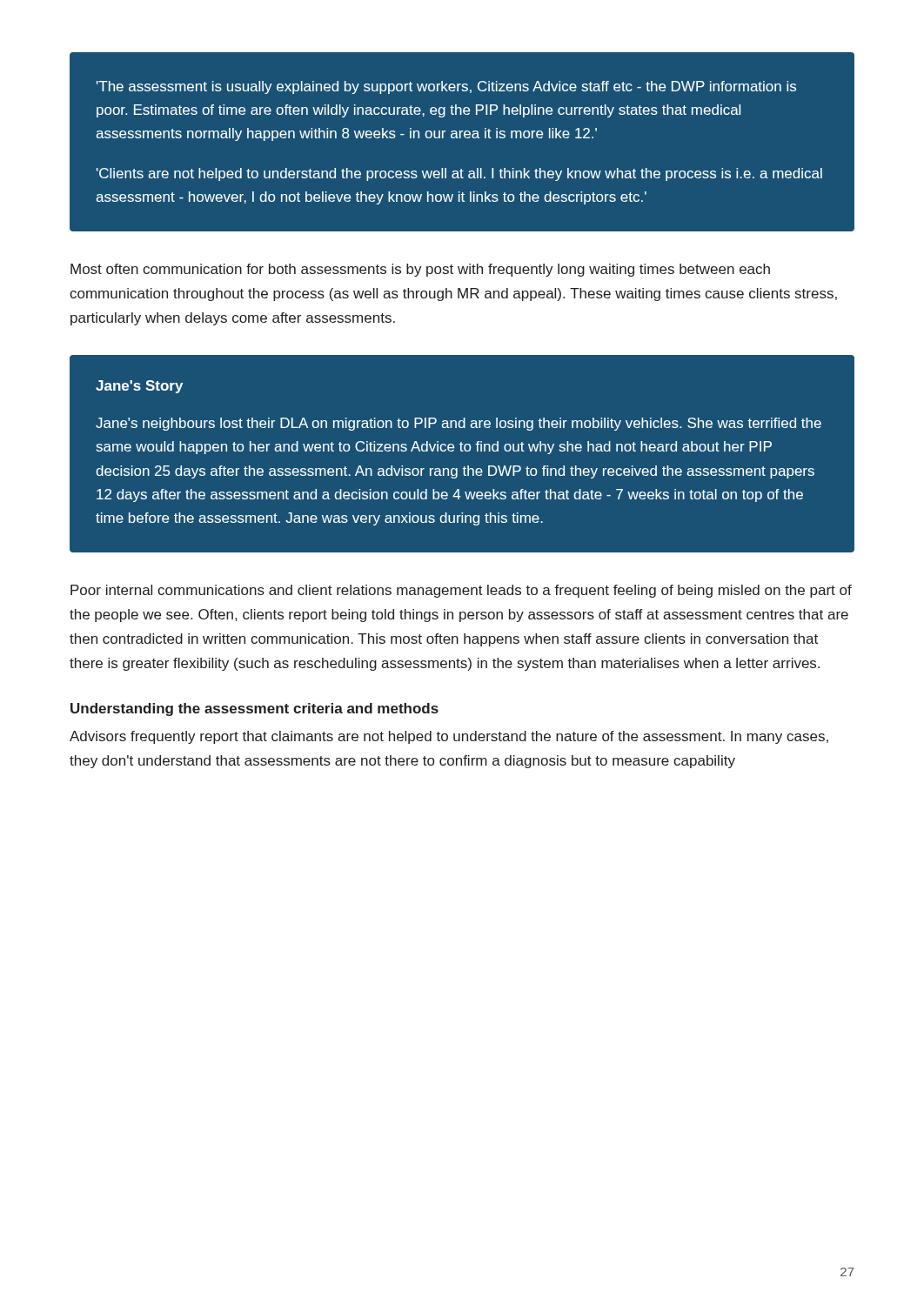Image resolution: width=924 pixels, height=1305 pixels.
Task: Select the passage starting "Understanding the assessment criteria and"
Action: tap(254, 709)
